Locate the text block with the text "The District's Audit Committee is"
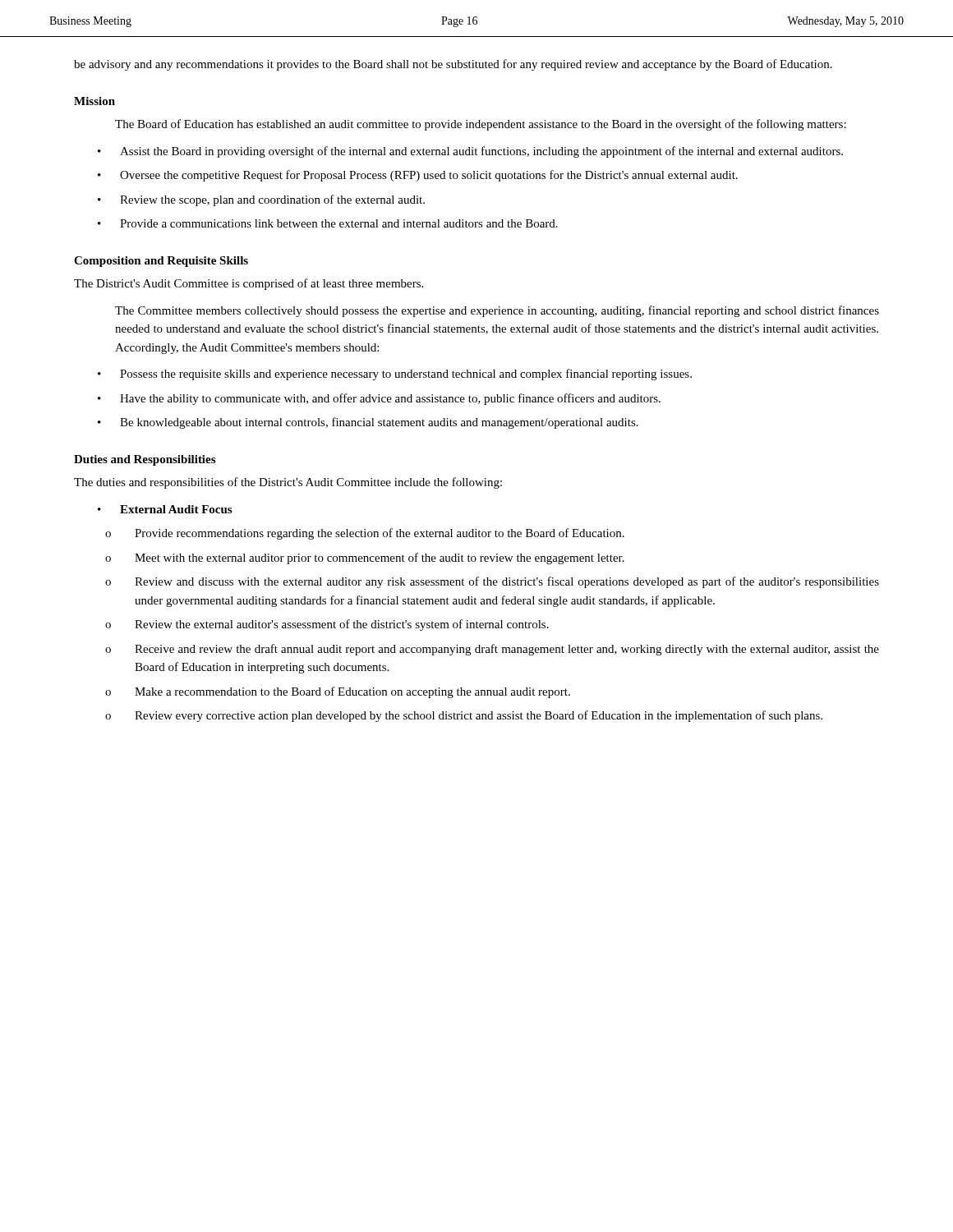Screen dimensions: 1232x953 tap(249, 283)
